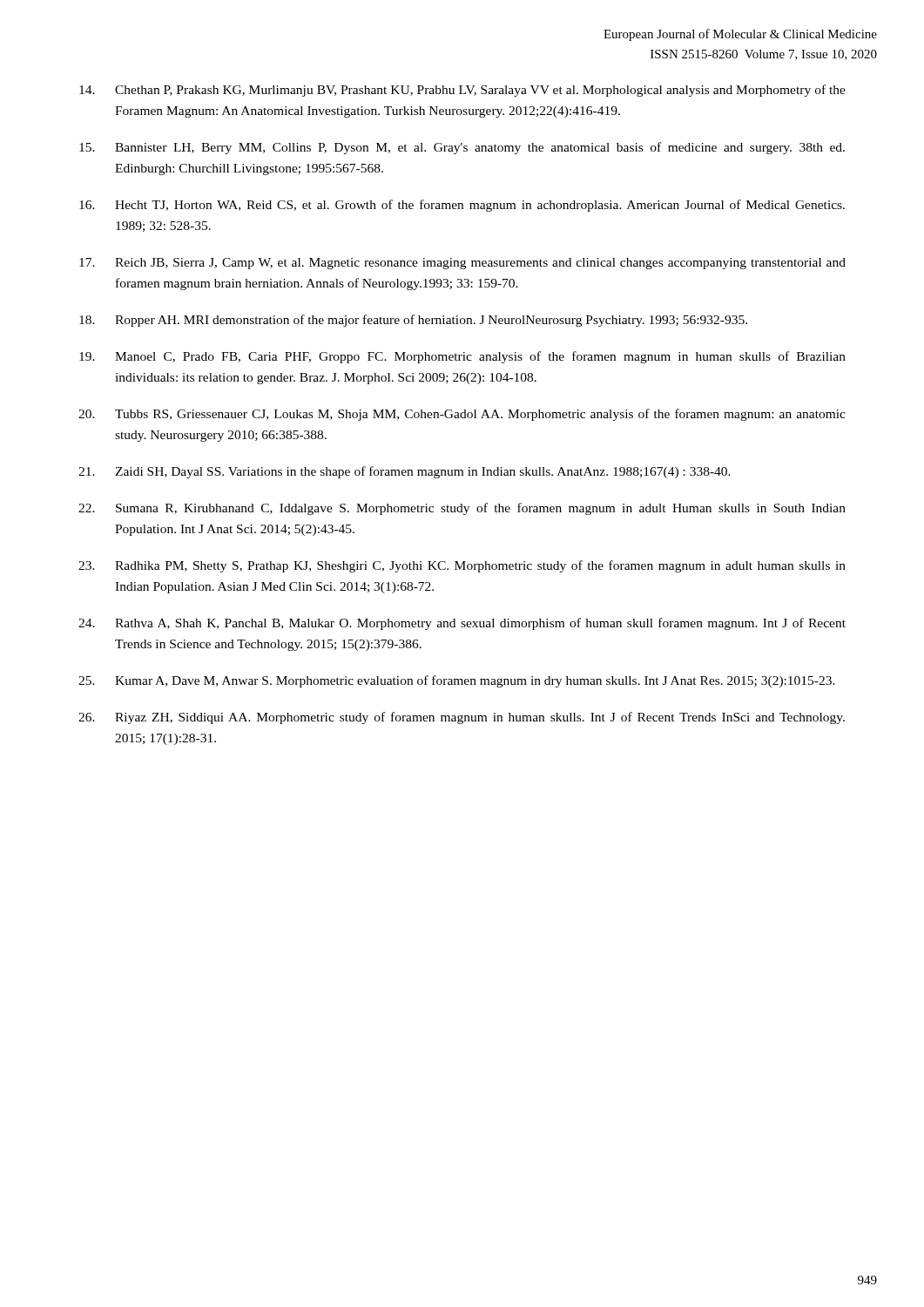The height and width of the screenshot is (1307, 924).
Task: Select the text block starting "18. Ropper AH."
Action: pyautogui.click(x=462, y=320)
